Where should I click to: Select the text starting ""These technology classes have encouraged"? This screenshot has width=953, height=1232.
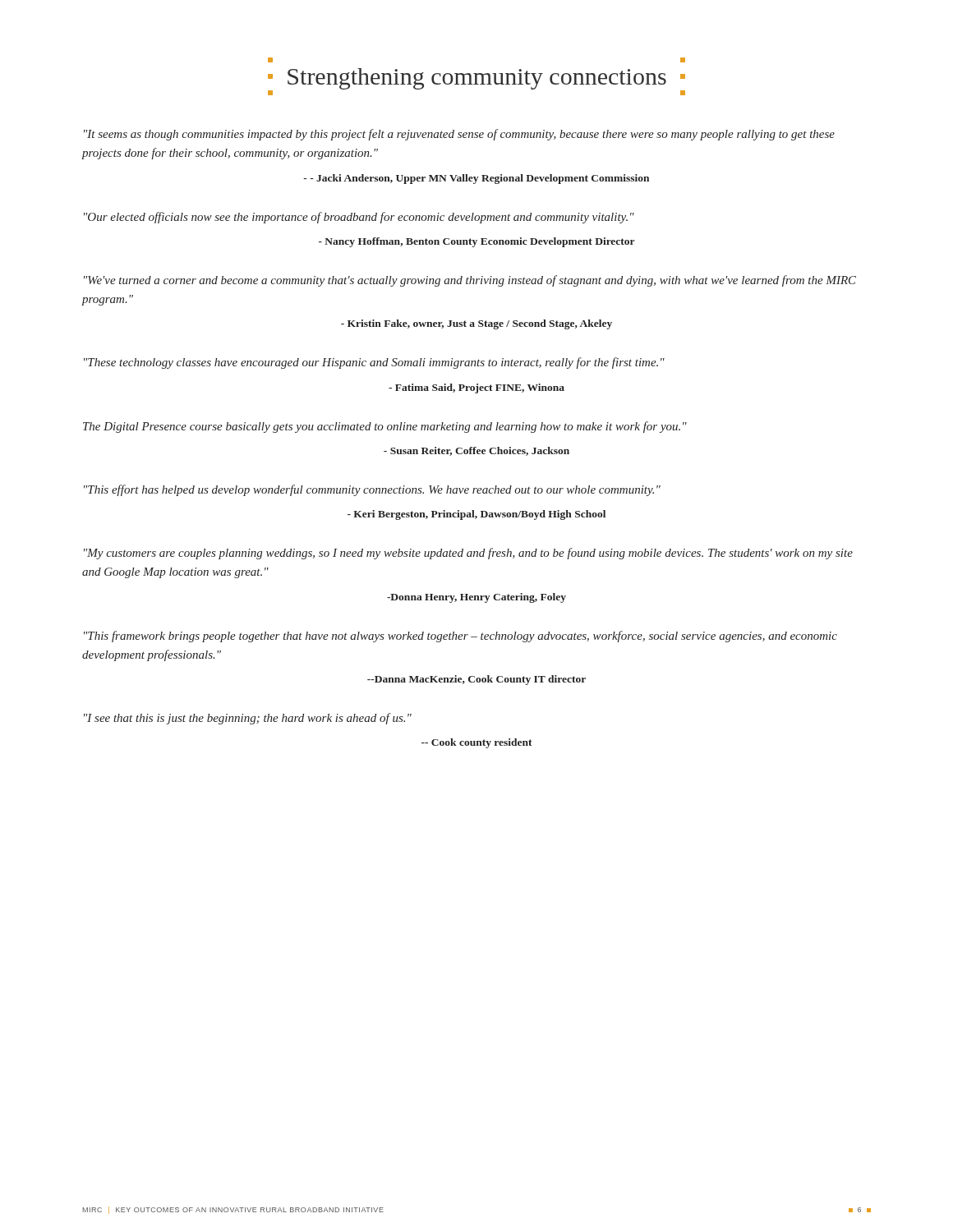point(476,363)
